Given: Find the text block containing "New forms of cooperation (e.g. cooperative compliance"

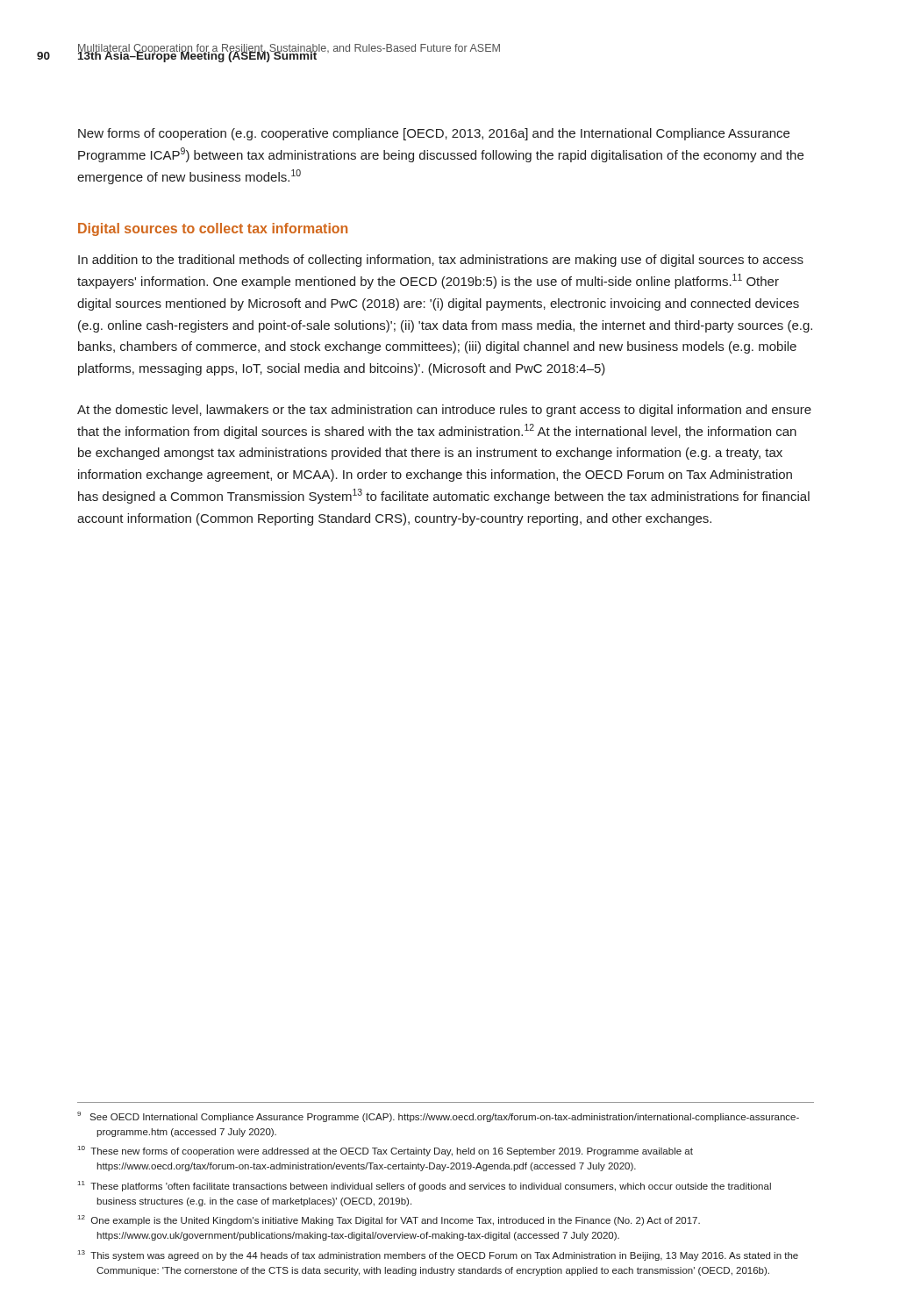Looking at the screenshot, I should pos(441,155).
